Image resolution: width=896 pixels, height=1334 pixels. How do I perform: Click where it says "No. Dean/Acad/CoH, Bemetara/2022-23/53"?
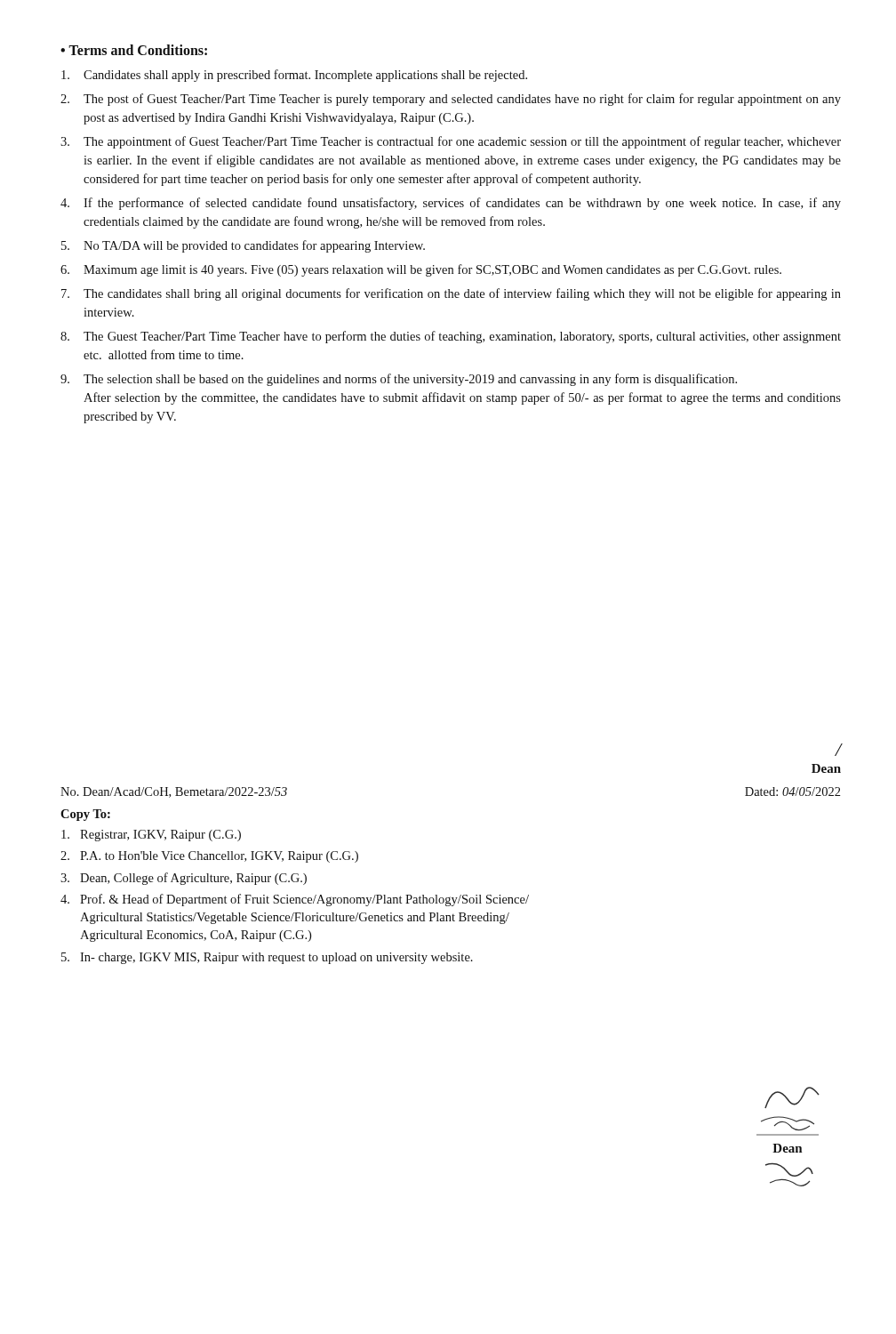[174, 792]
